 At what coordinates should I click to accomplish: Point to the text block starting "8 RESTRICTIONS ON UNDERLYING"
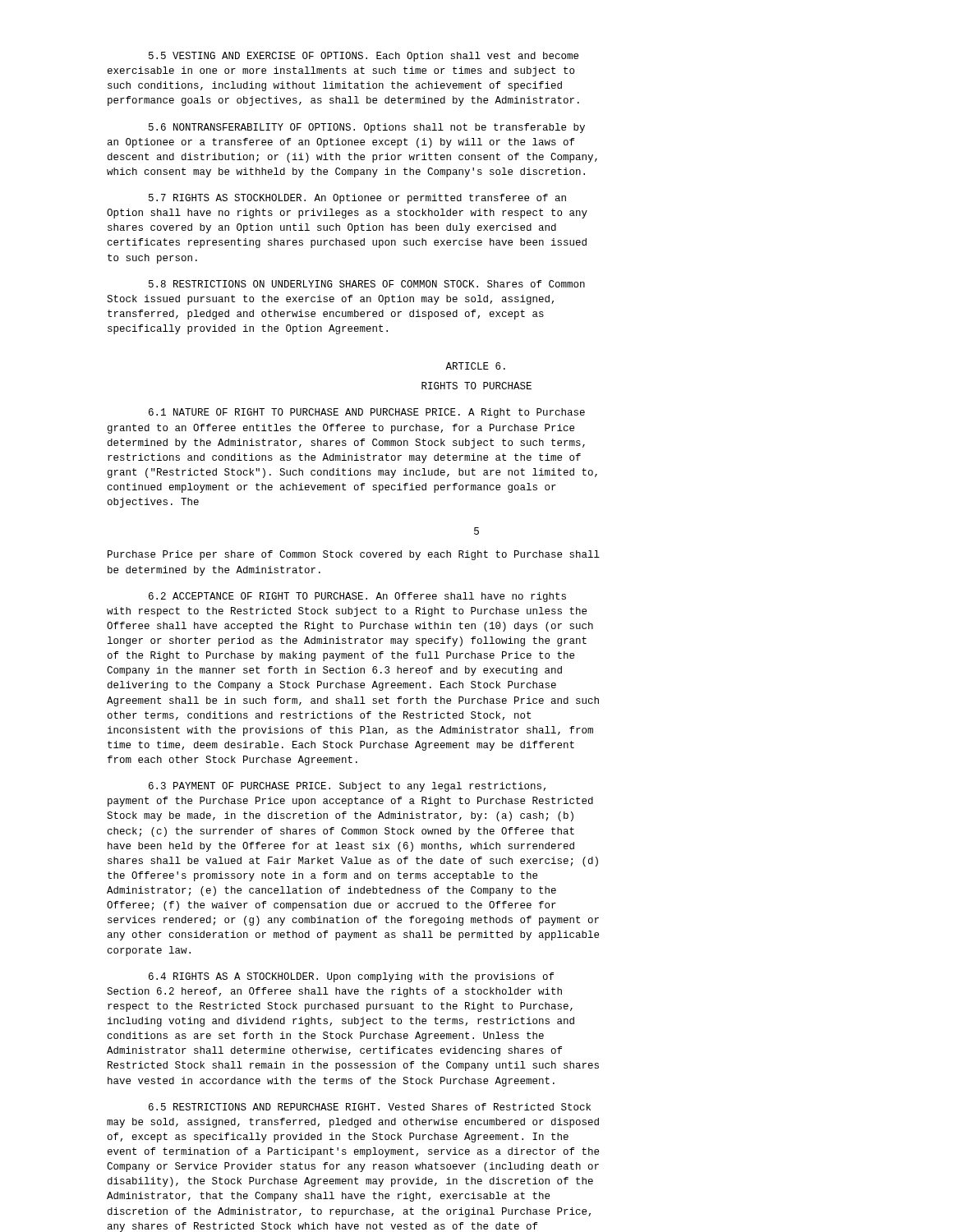point(346,307)
